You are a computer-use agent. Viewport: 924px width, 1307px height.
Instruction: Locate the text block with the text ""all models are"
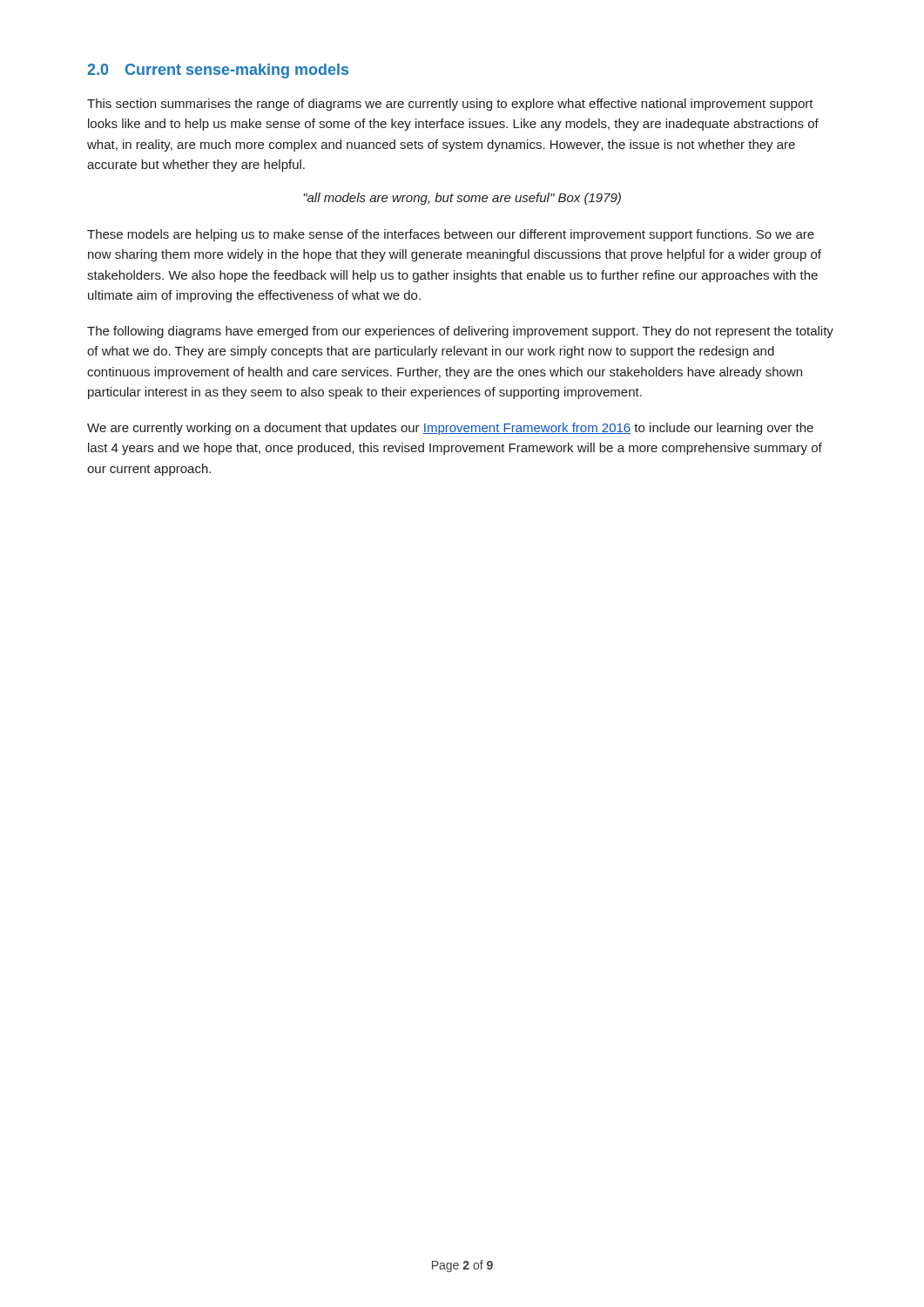[x=462, y=197]
